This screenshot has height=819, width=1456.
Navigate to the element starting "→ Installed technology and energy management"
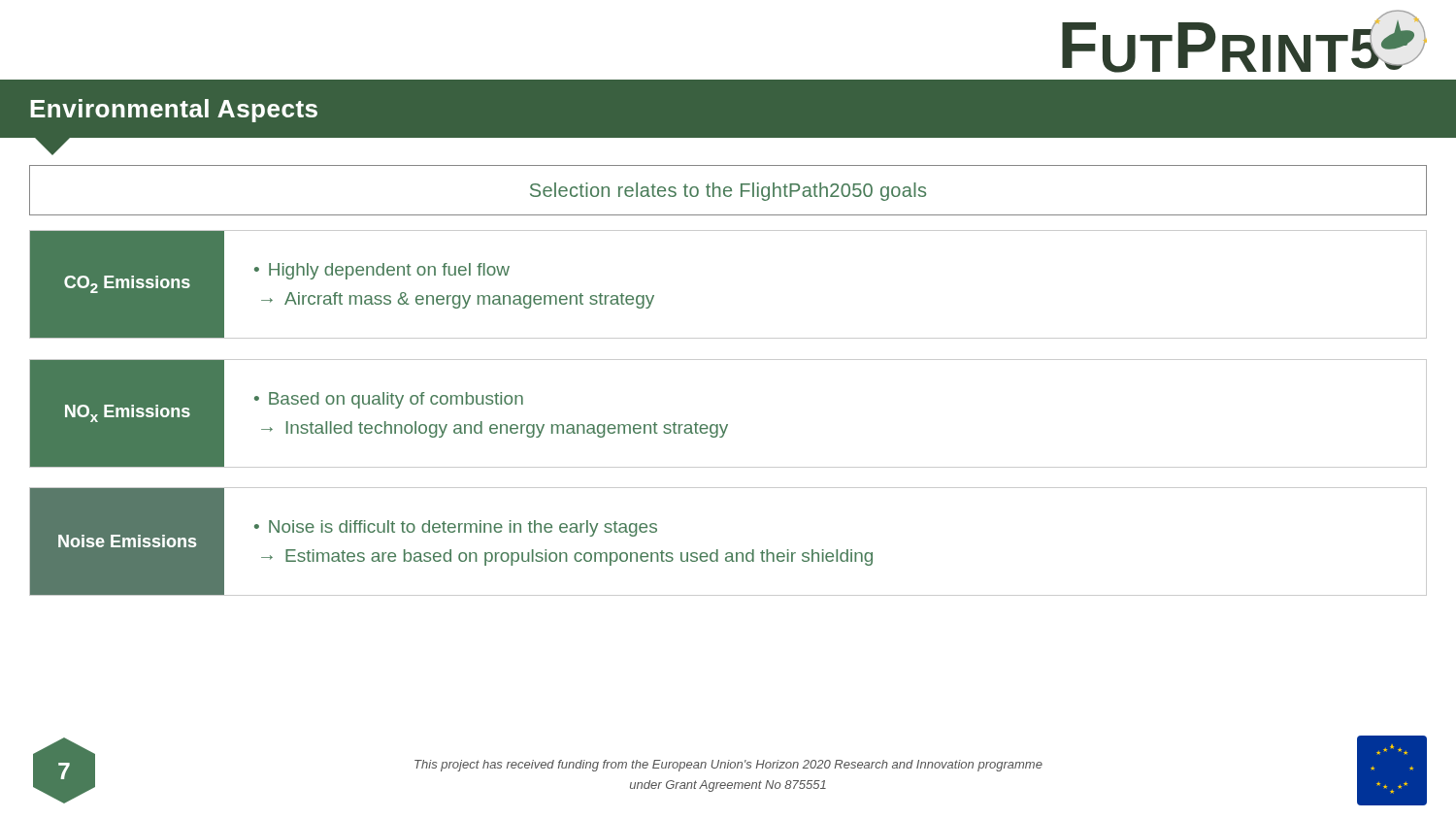[x=493, y=428]
